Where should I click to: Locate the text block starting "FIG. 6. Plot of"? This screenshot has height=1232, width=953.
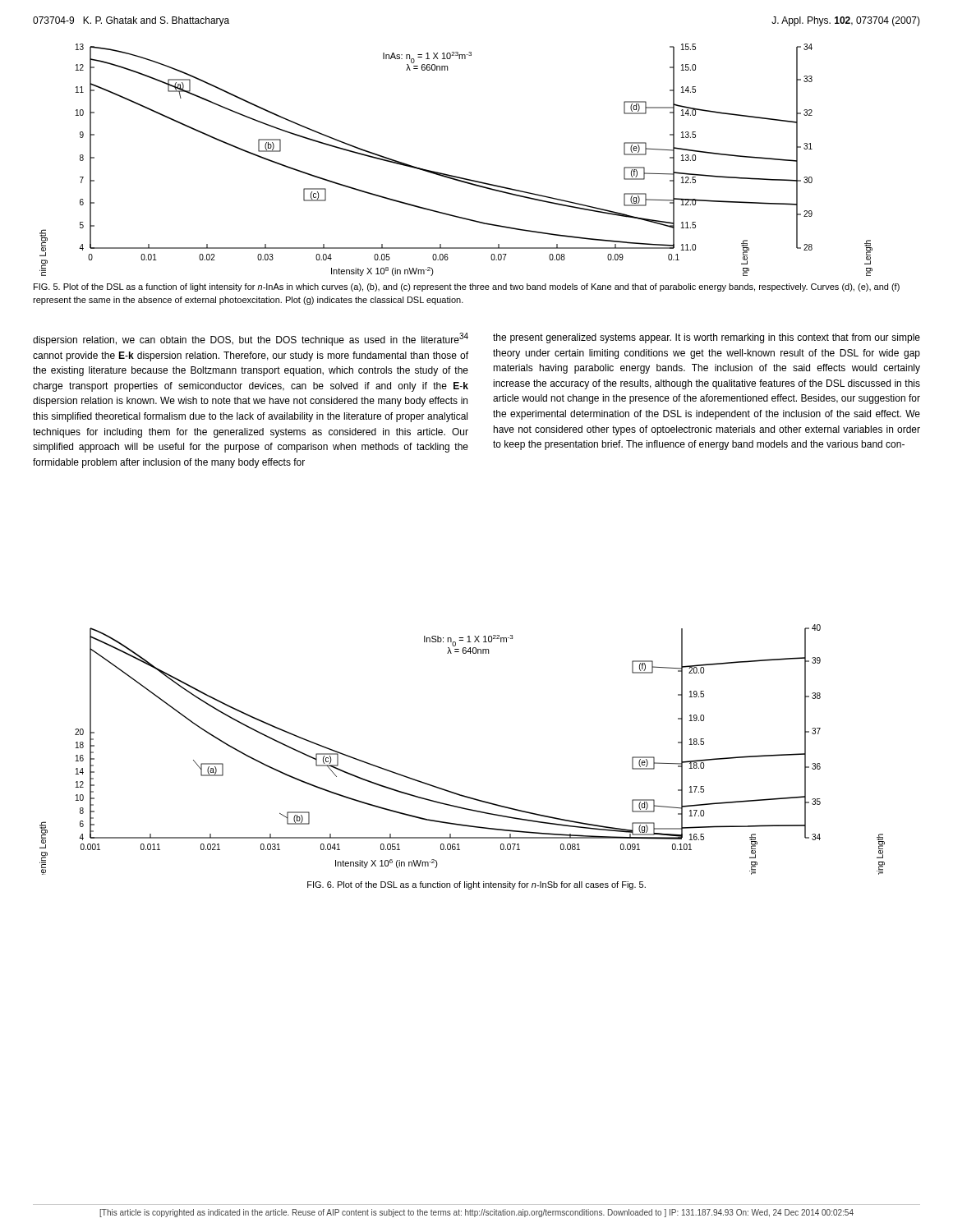(x=476, y=885)
